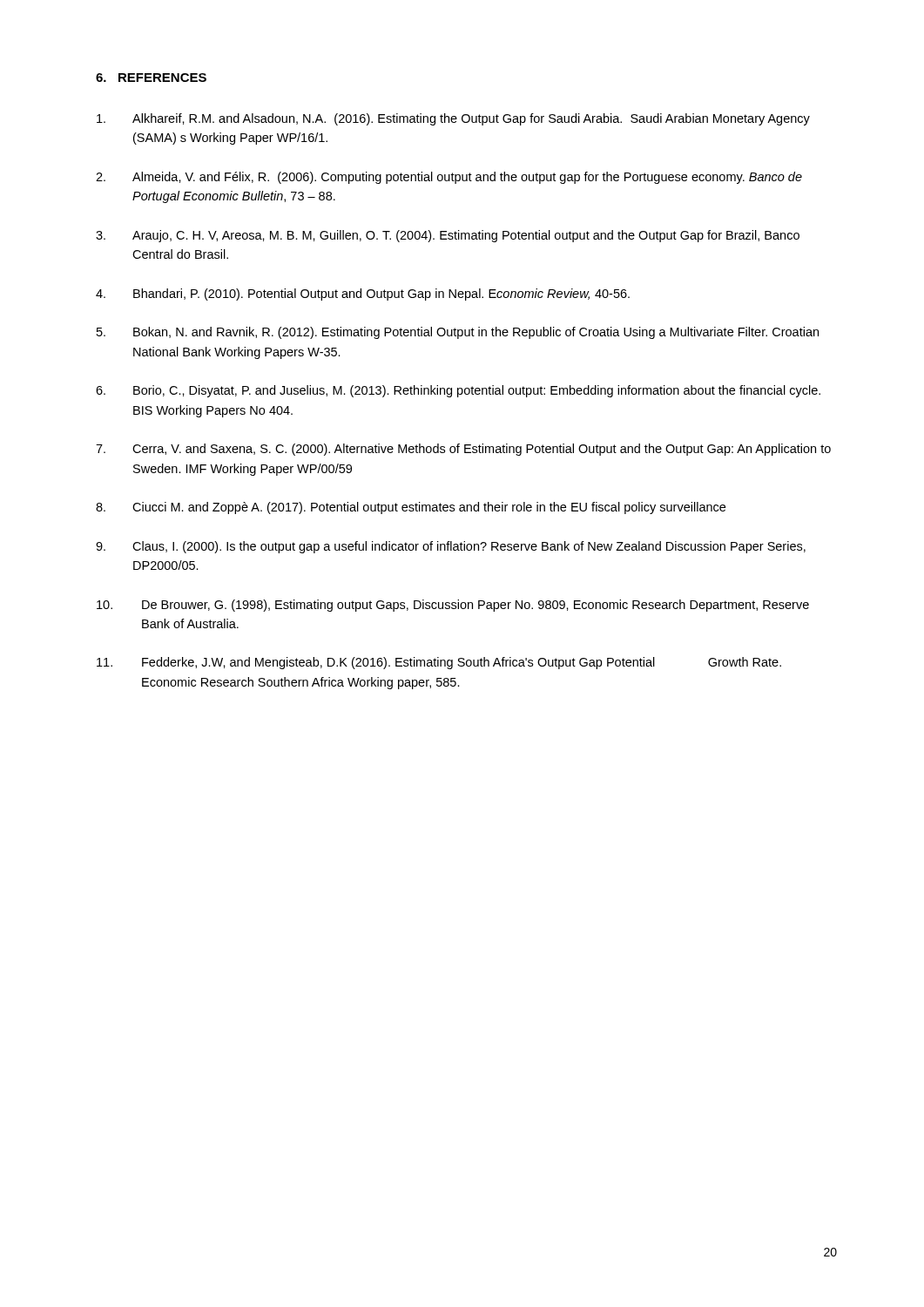The height and width of the screenshot is (1307, 924).
Task: Select the list item that says "7. Cerra, V. and Saxena, S. C. (2000)."
Action: click(466, 459)
